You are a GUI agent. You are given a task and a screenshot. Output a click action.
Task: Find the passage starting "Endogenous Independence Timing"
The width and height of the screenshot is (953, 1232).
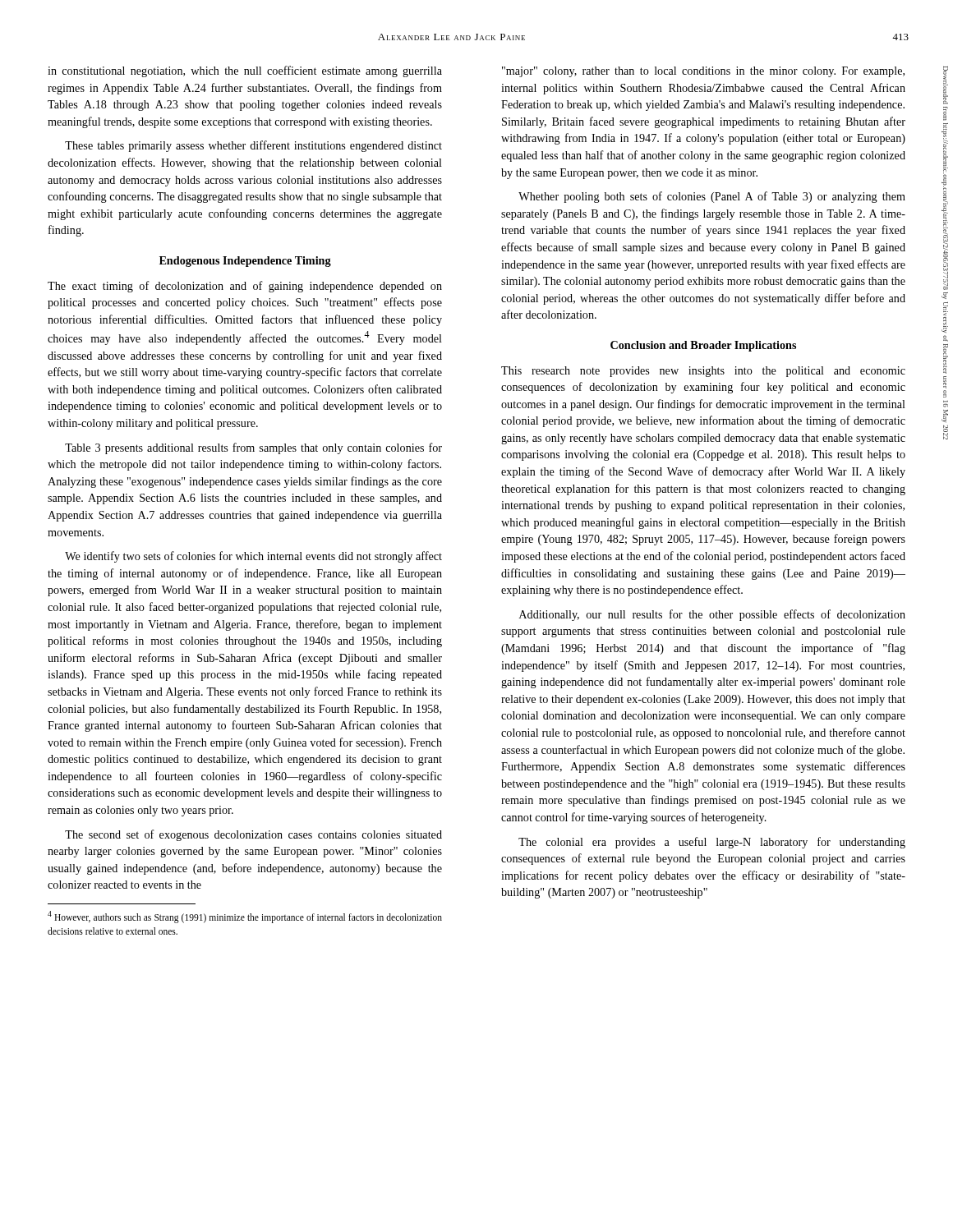pyautogui.click(x=245, y=260)
